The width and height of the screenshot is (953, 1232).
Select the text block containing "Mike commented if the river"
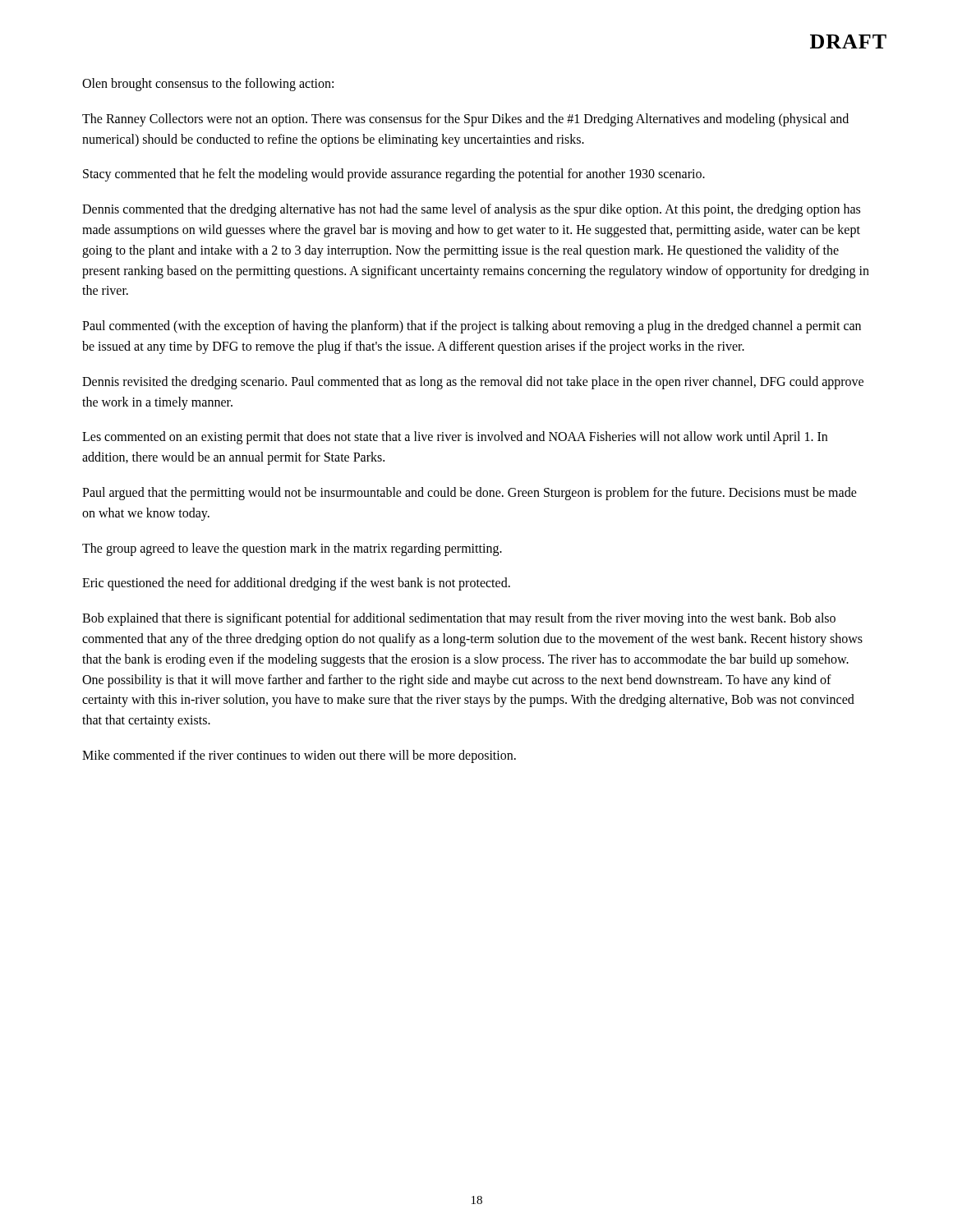[299, 755]
